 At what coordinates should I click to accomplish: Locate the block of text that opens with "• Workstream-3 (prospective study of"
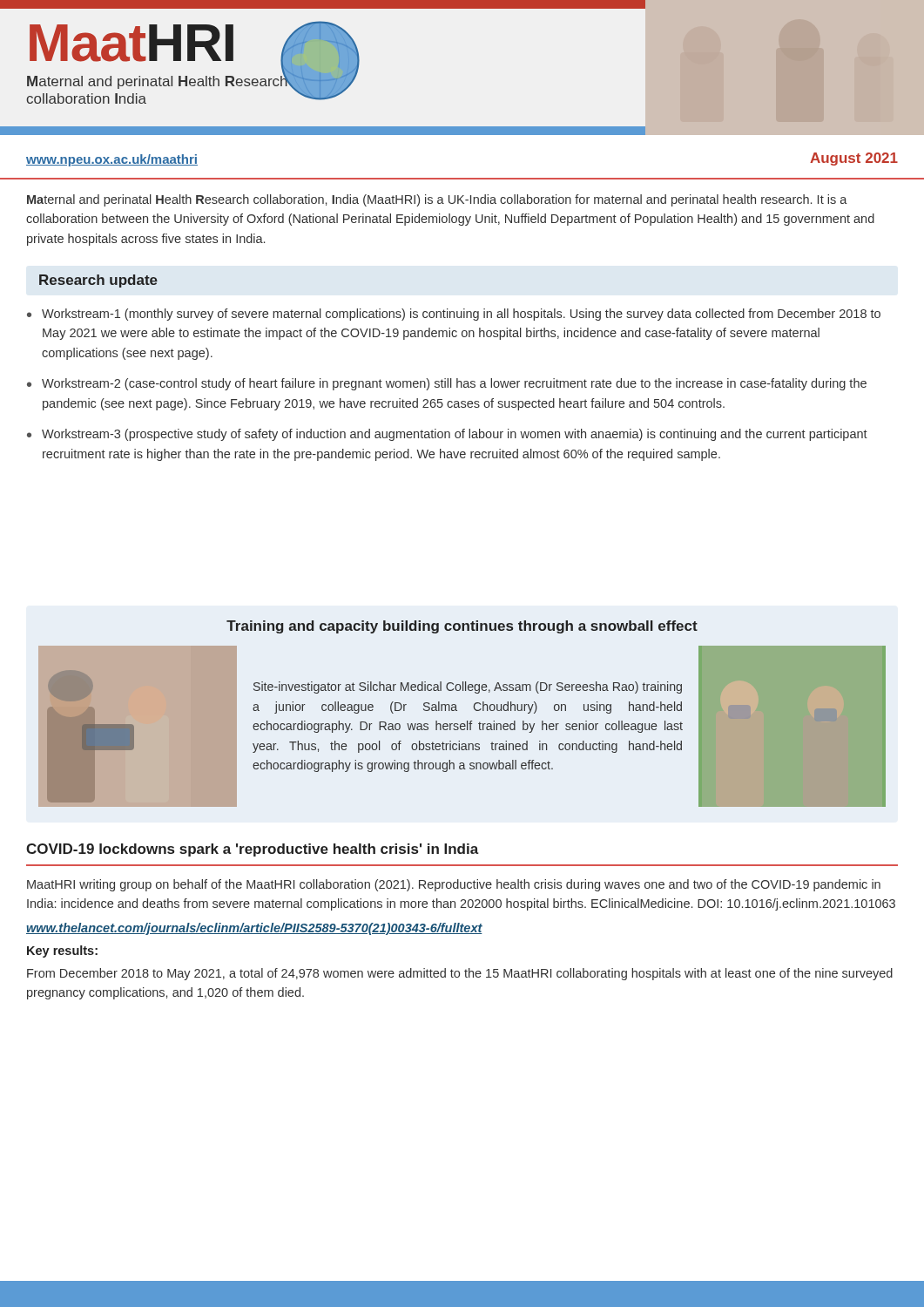point(462,444)
